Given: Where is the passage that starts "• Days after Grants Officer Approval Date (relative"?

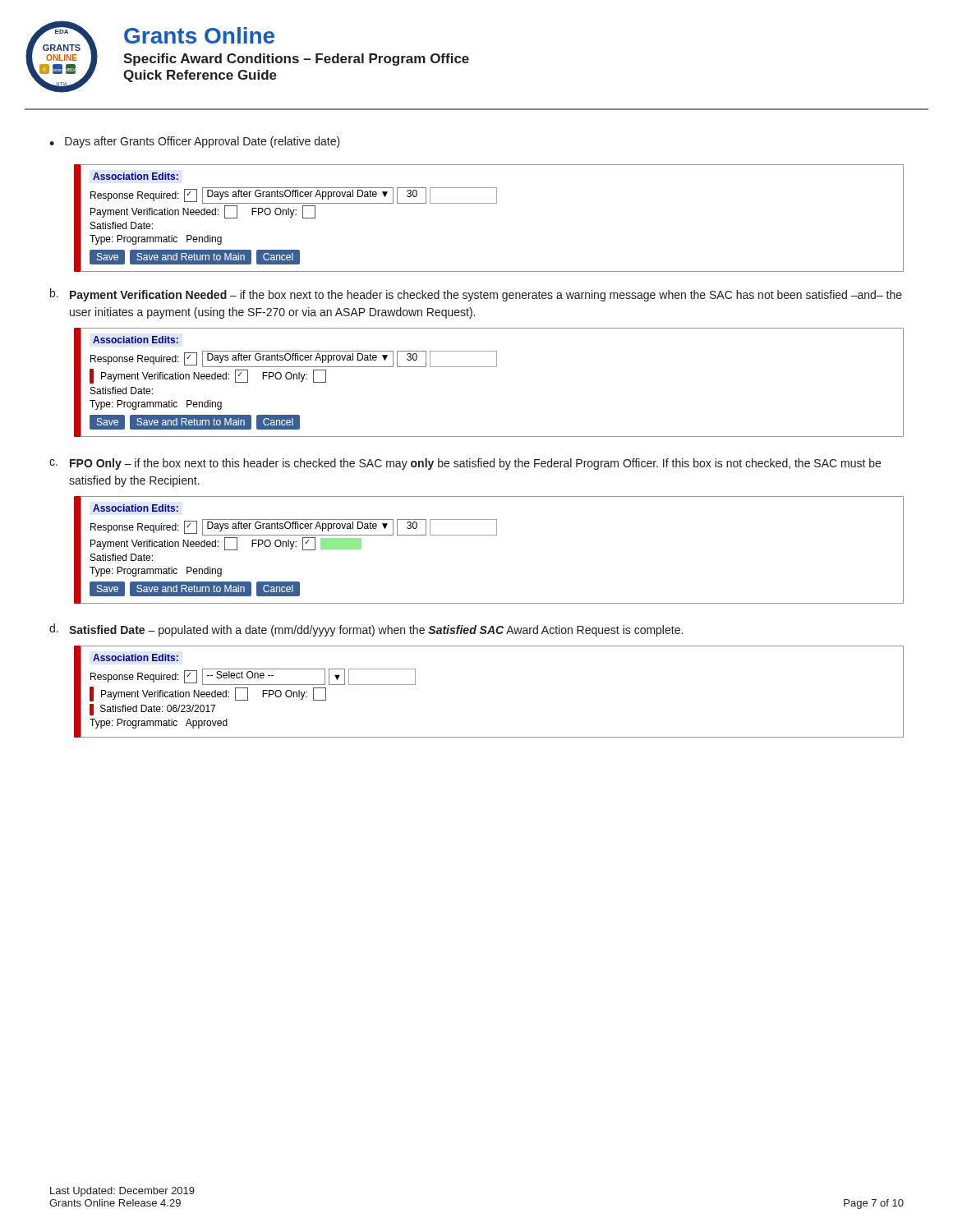Looking at the screenshot, I should click(x=195, y=144).
